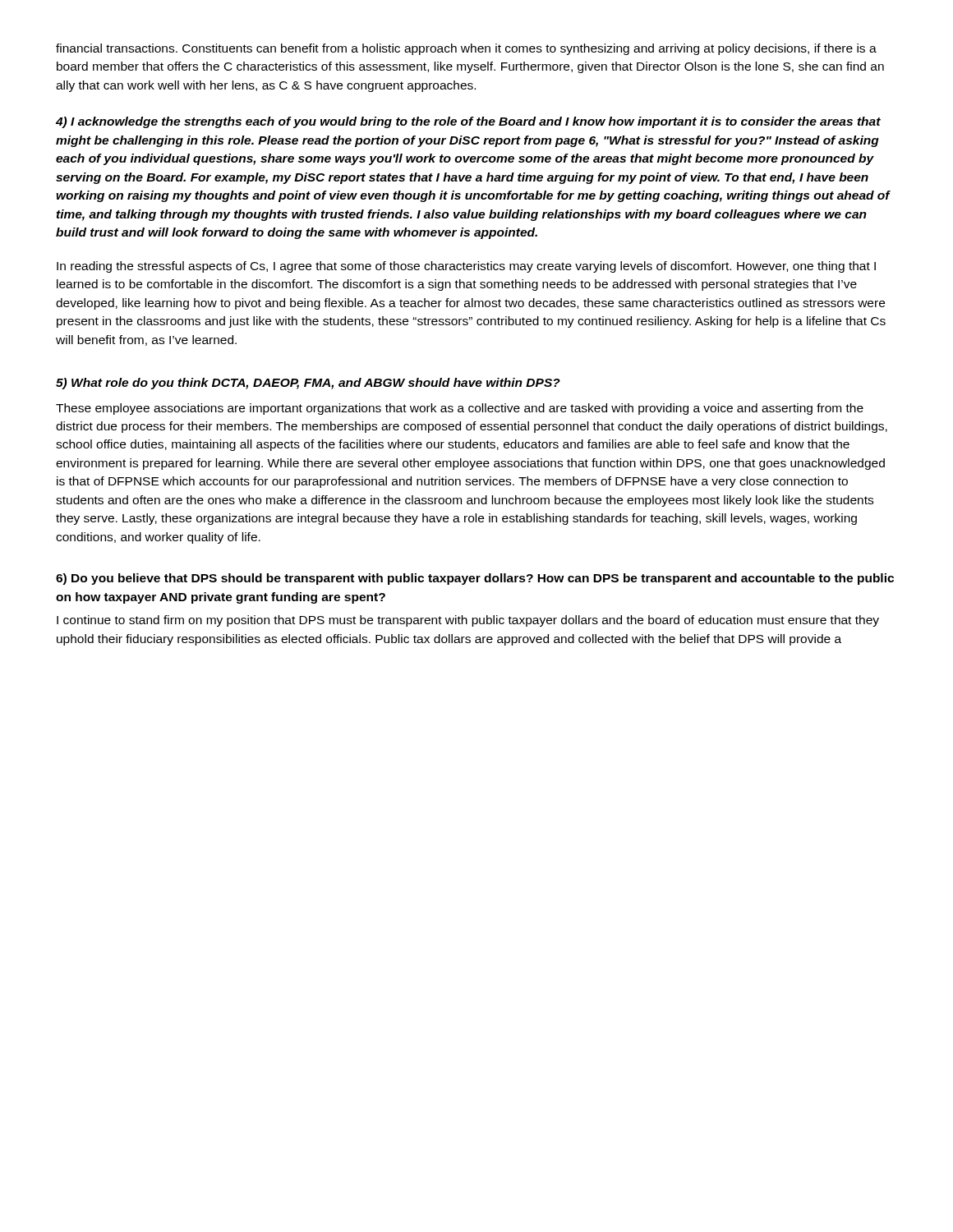
Task: Select the text block that reads "financial transactions. Constituents can benefit from"
Action: pos(476,67)
